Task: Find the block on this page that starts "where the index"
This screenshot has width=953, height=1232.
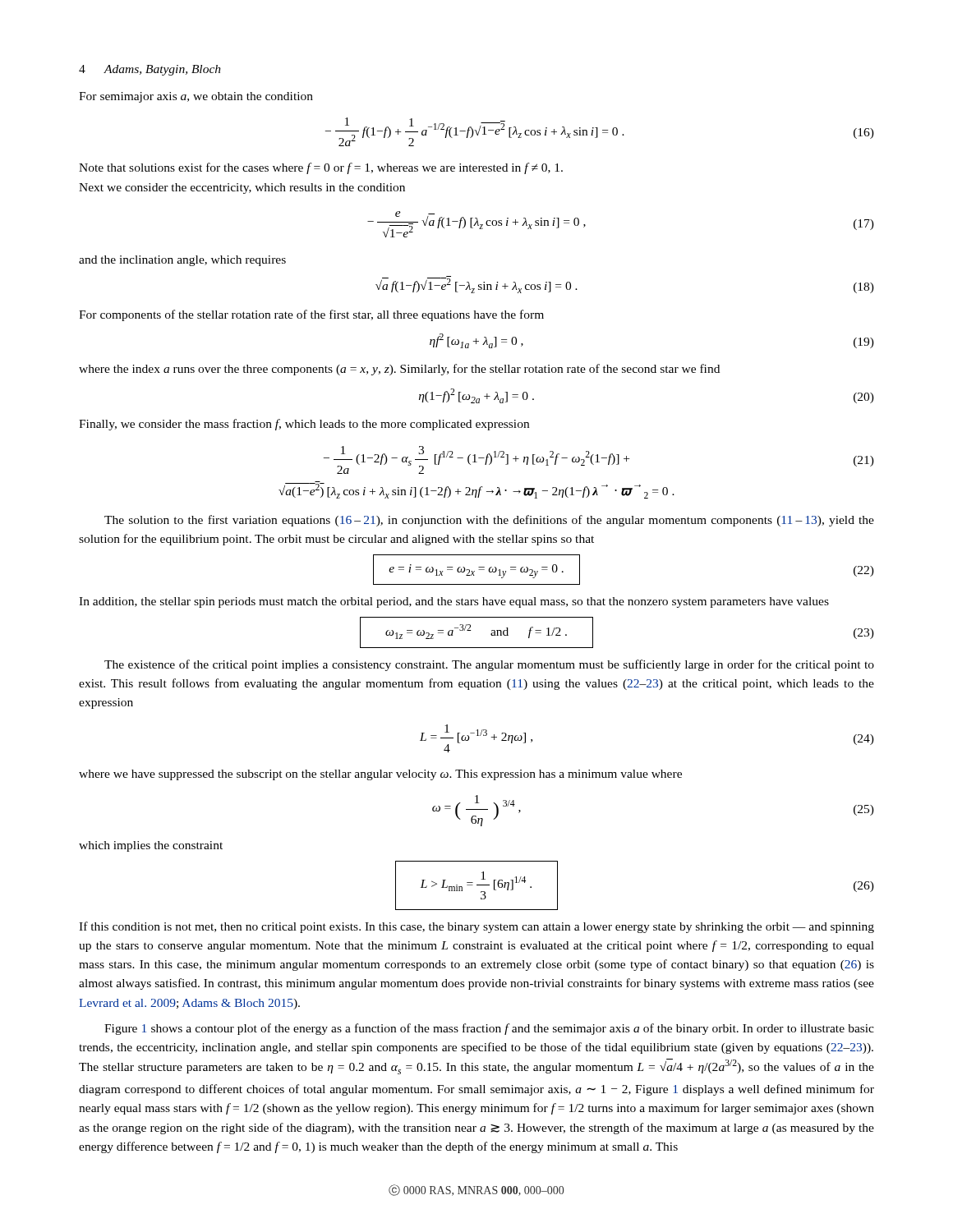Action: click(476, 369)
